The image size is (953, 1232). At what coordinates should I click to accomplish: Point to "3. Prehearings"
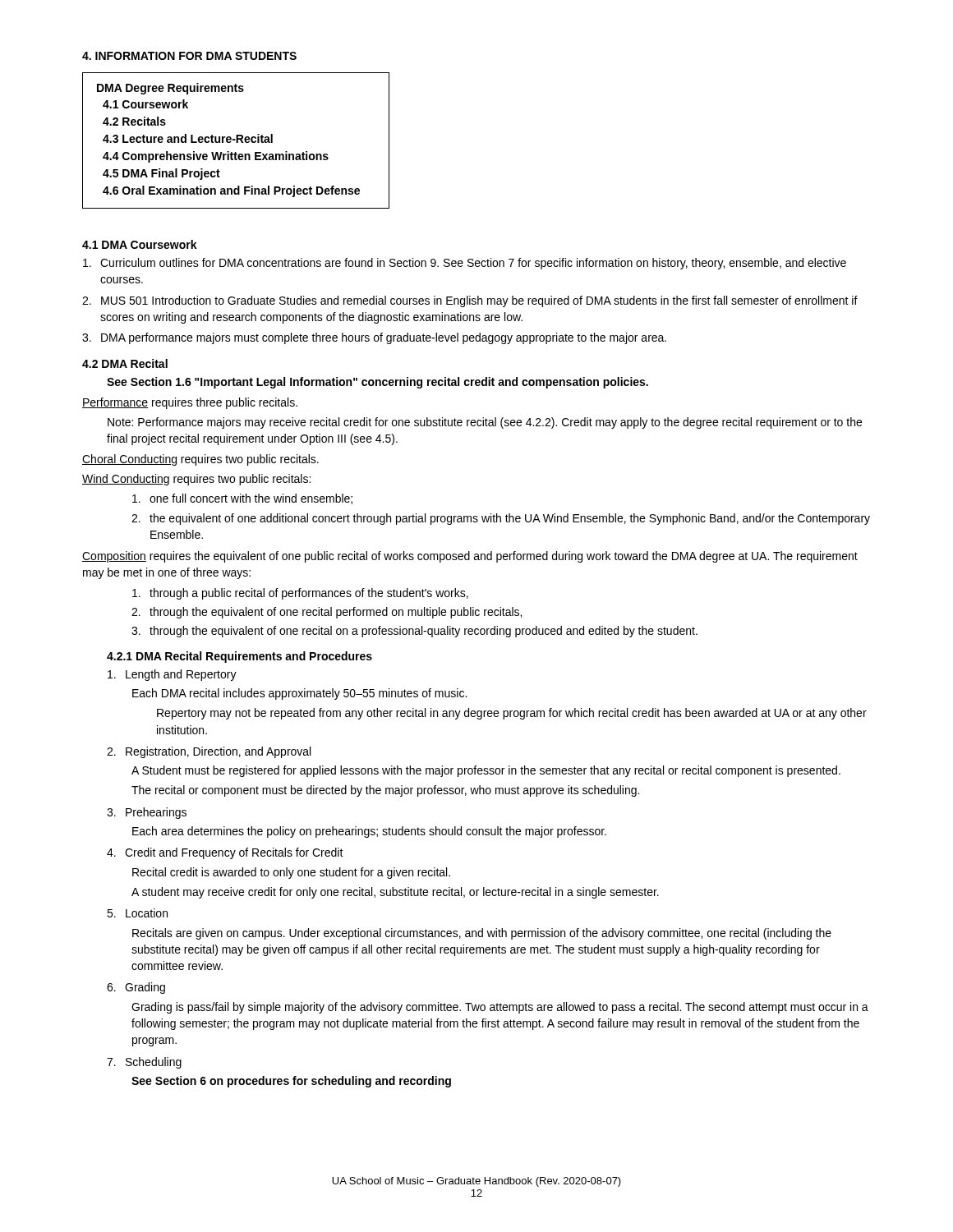pos(147,812)
